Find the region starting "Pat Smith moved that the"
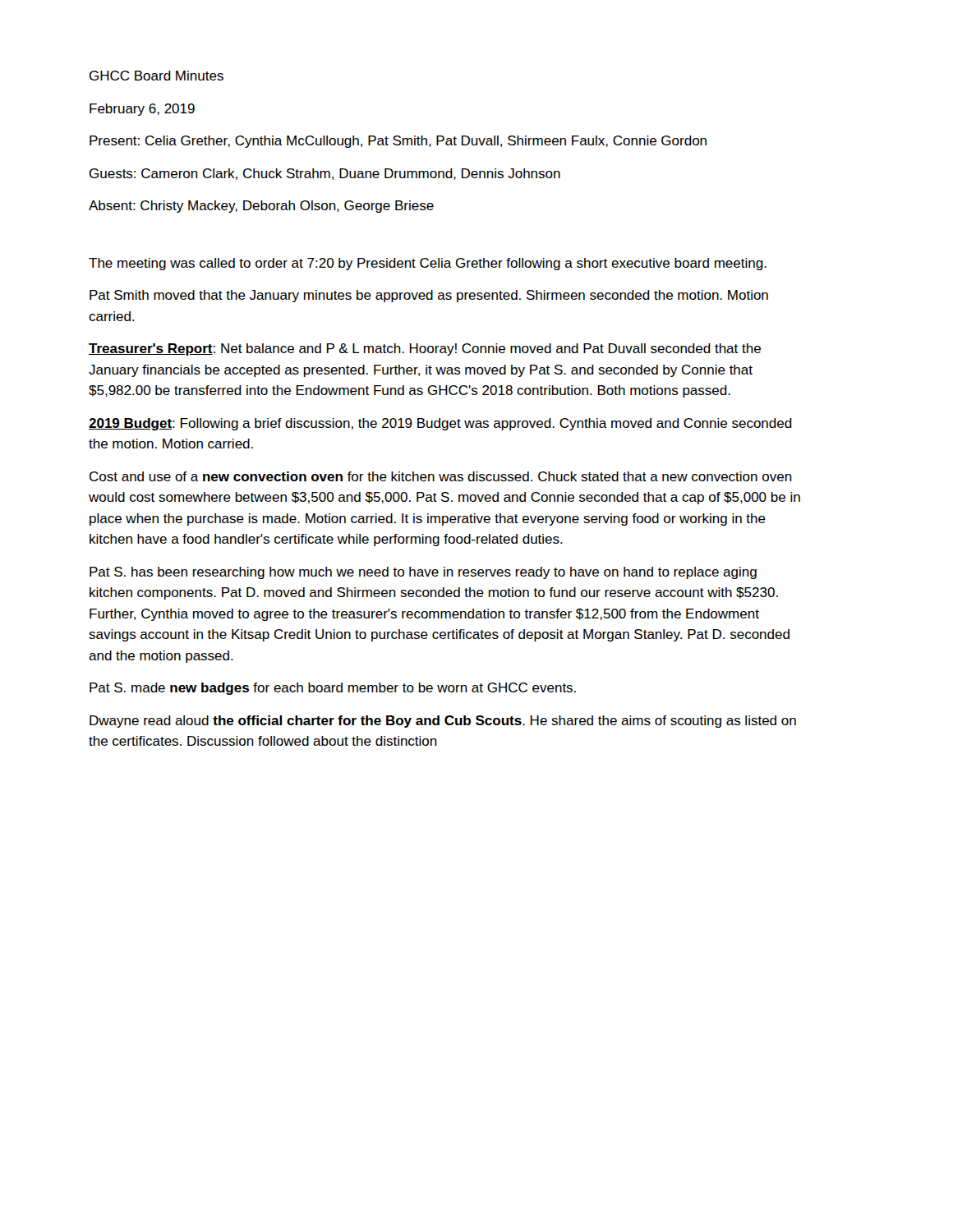 446,306
